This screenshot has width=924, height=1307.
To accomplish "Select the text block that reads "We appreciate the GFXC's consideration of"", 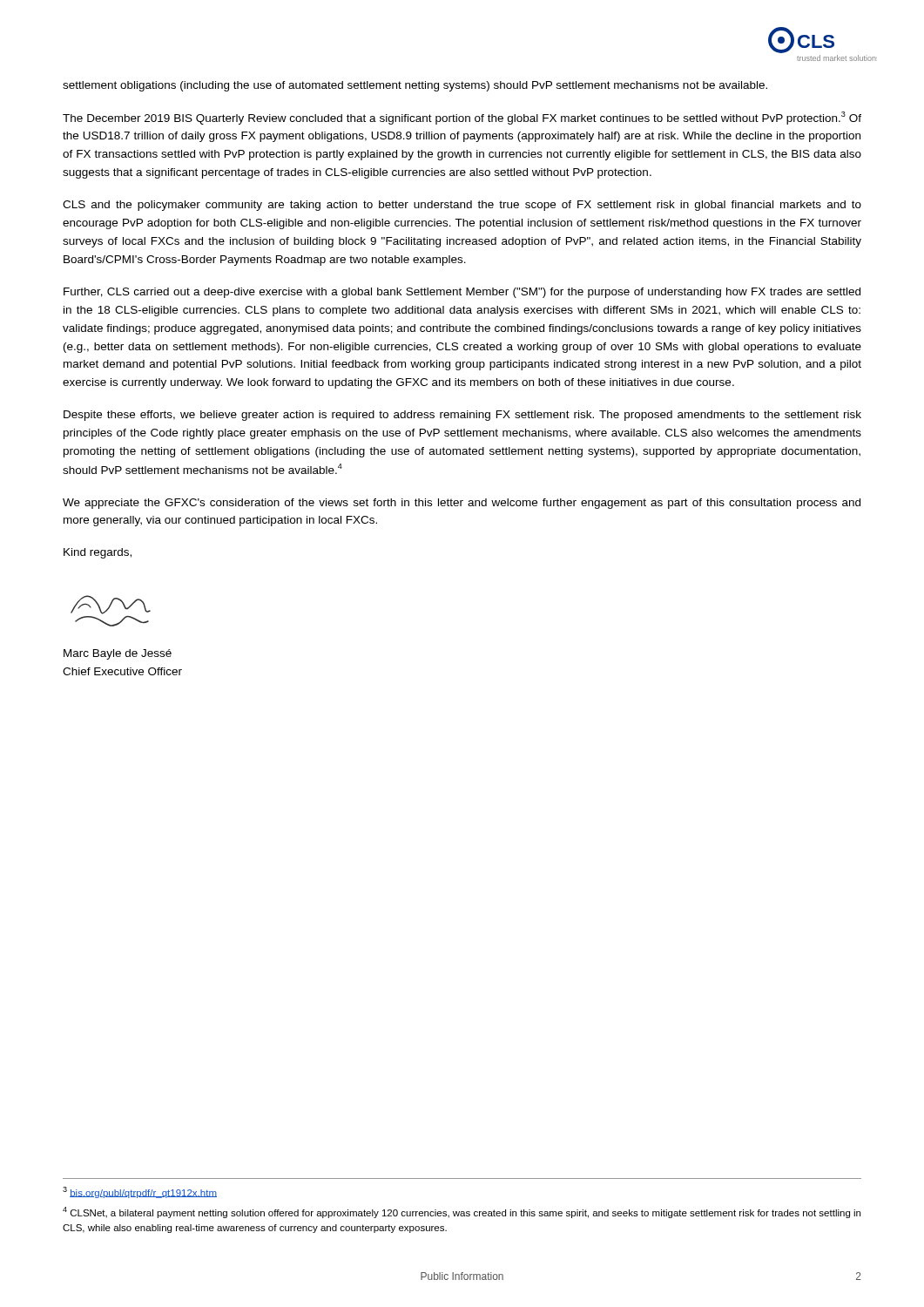I will pos(462,511).
